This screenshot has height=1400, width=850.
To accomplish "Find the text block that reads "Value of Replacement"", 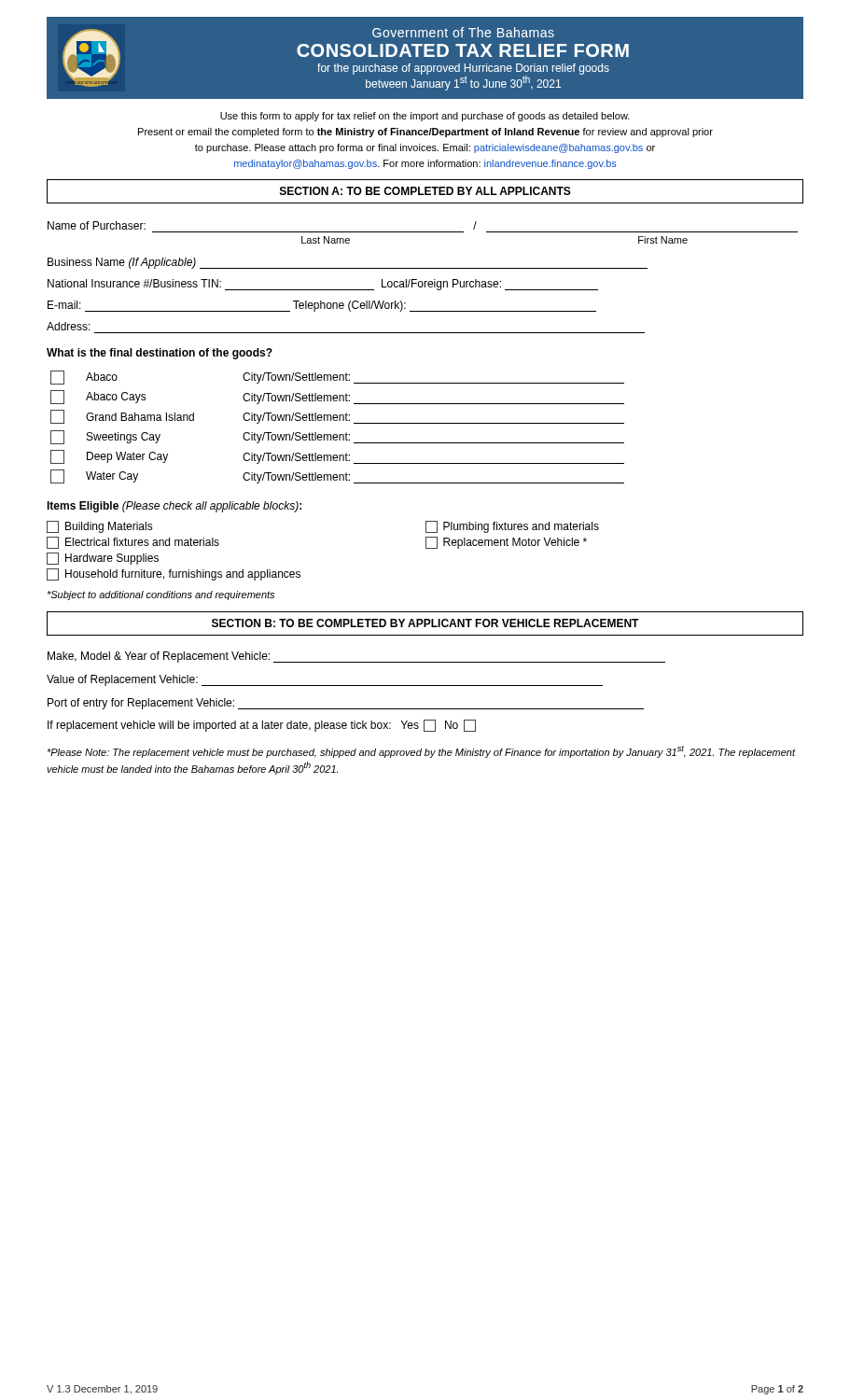I will [325, 679].
